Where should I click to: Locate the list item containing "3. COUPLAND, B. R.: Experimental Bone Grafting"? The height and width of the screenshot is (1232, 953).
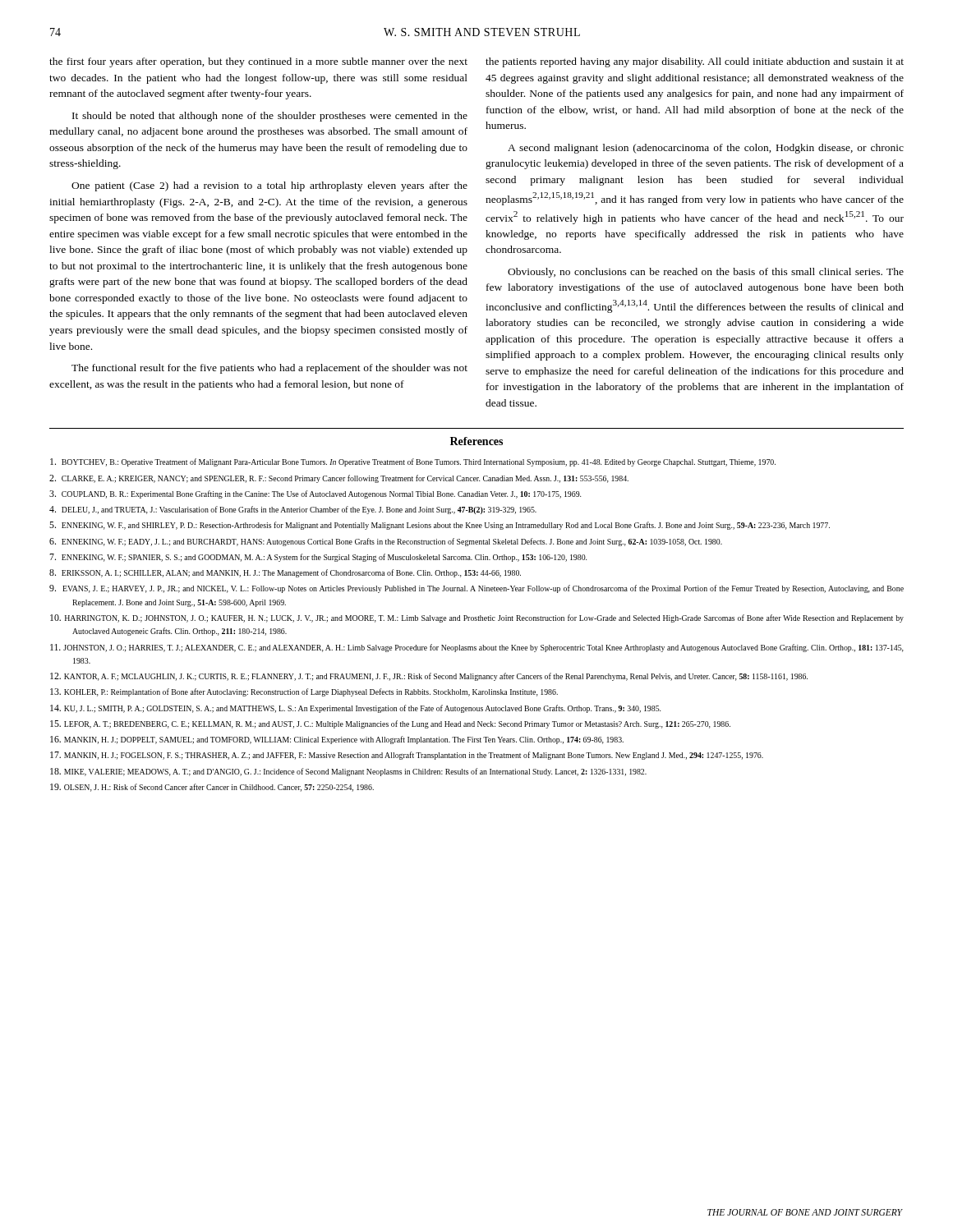point(315,493)
